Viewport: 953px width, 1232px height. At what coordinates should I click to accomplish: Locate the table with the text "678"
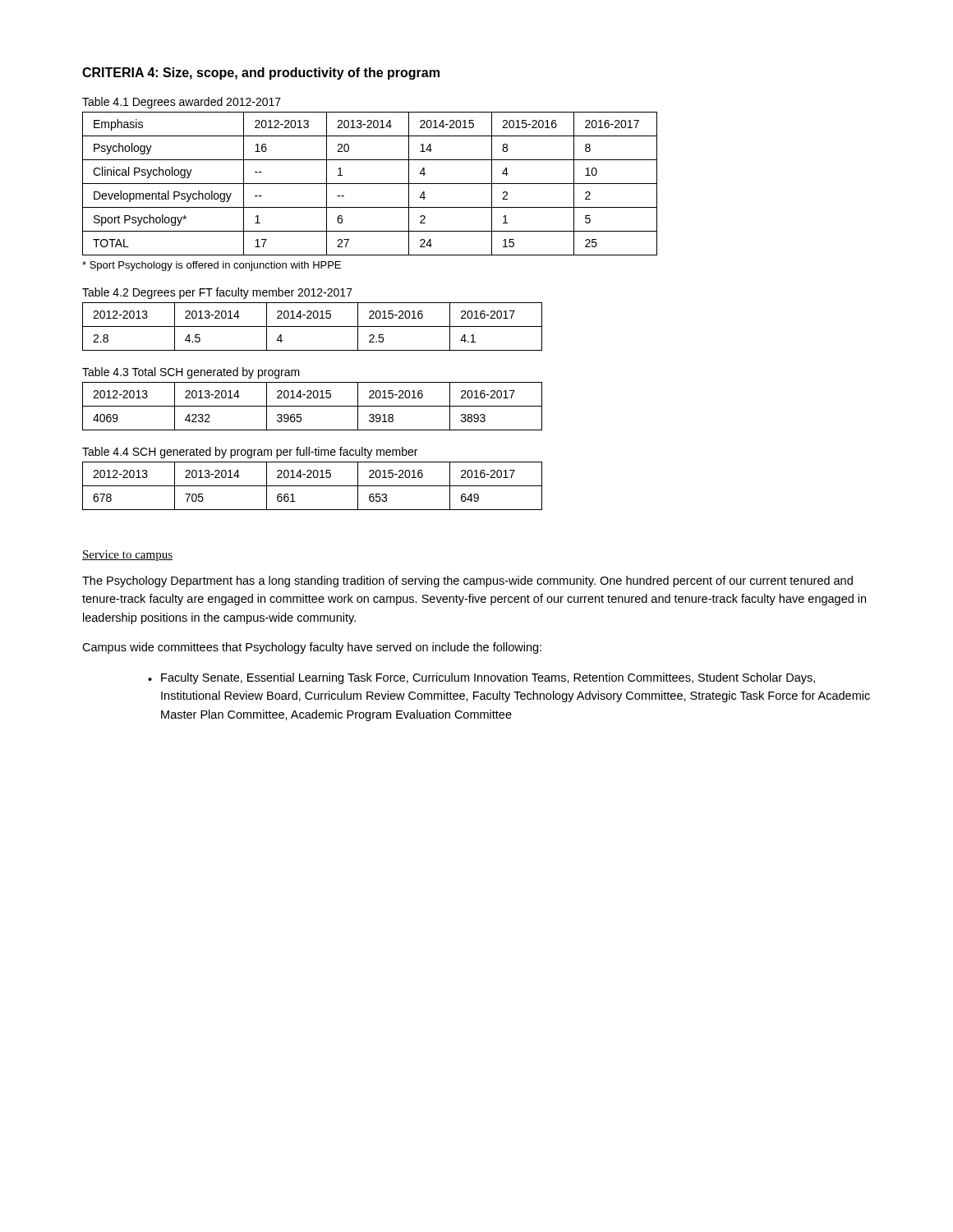[x=476, y=486]
